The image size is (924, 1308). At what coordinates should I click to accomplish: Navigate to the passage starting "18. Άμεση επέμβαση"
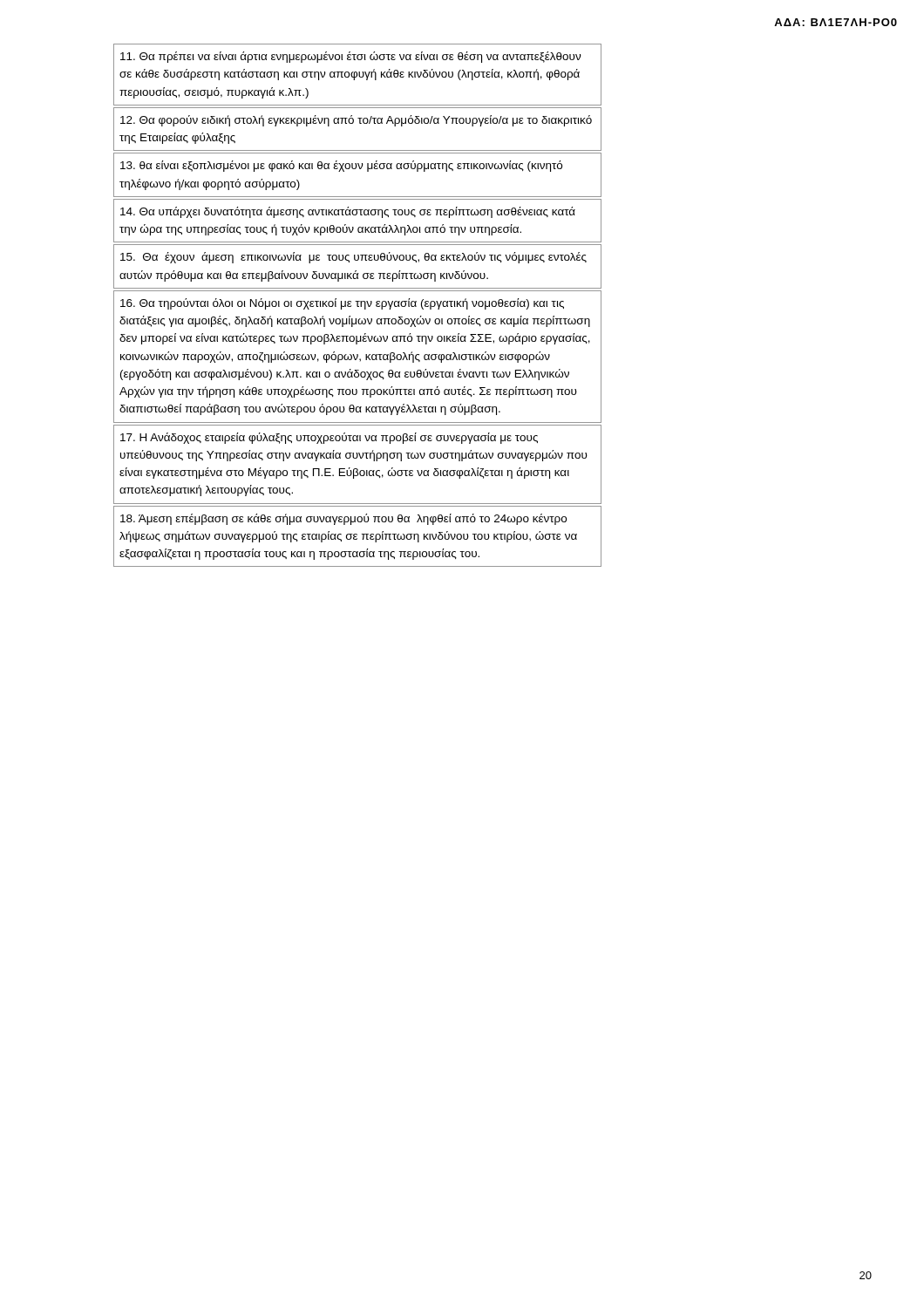point(350,536)
